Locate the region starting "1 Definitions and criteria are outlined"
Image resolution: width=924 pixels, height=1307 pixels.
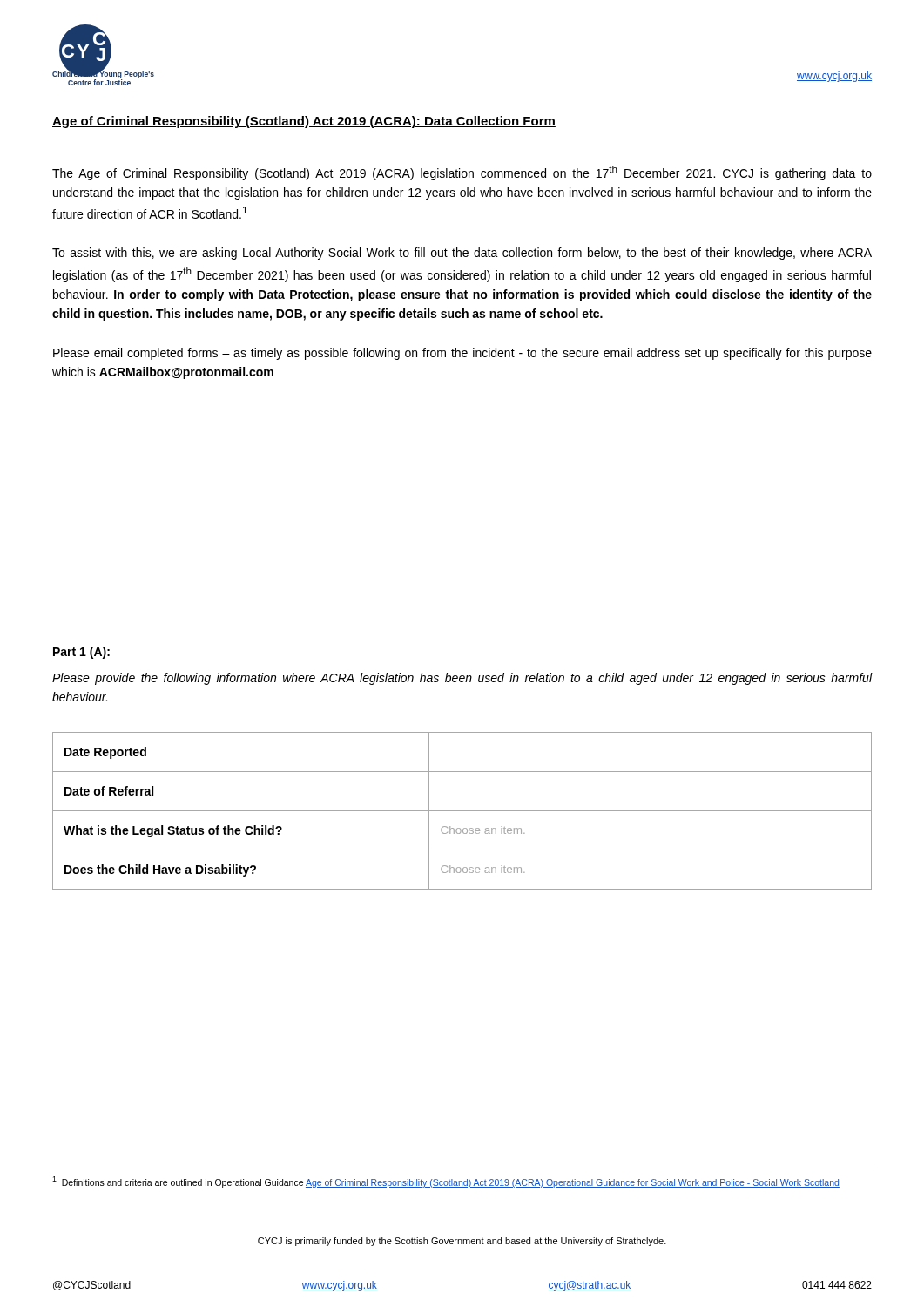[462, 1181]
